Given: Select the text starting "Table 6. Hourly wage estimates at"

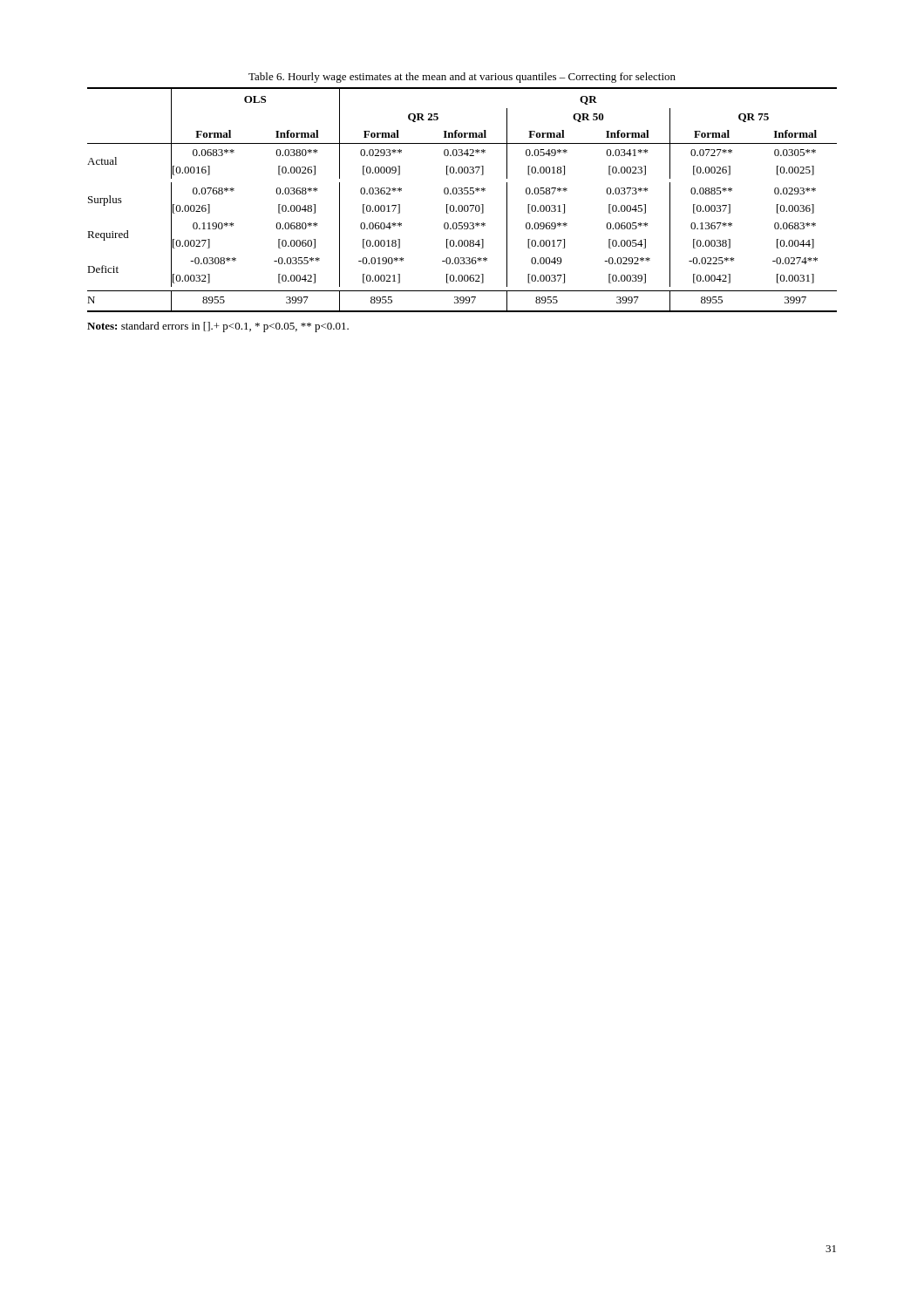Looking at the screenshot, I should click(462, 76).
